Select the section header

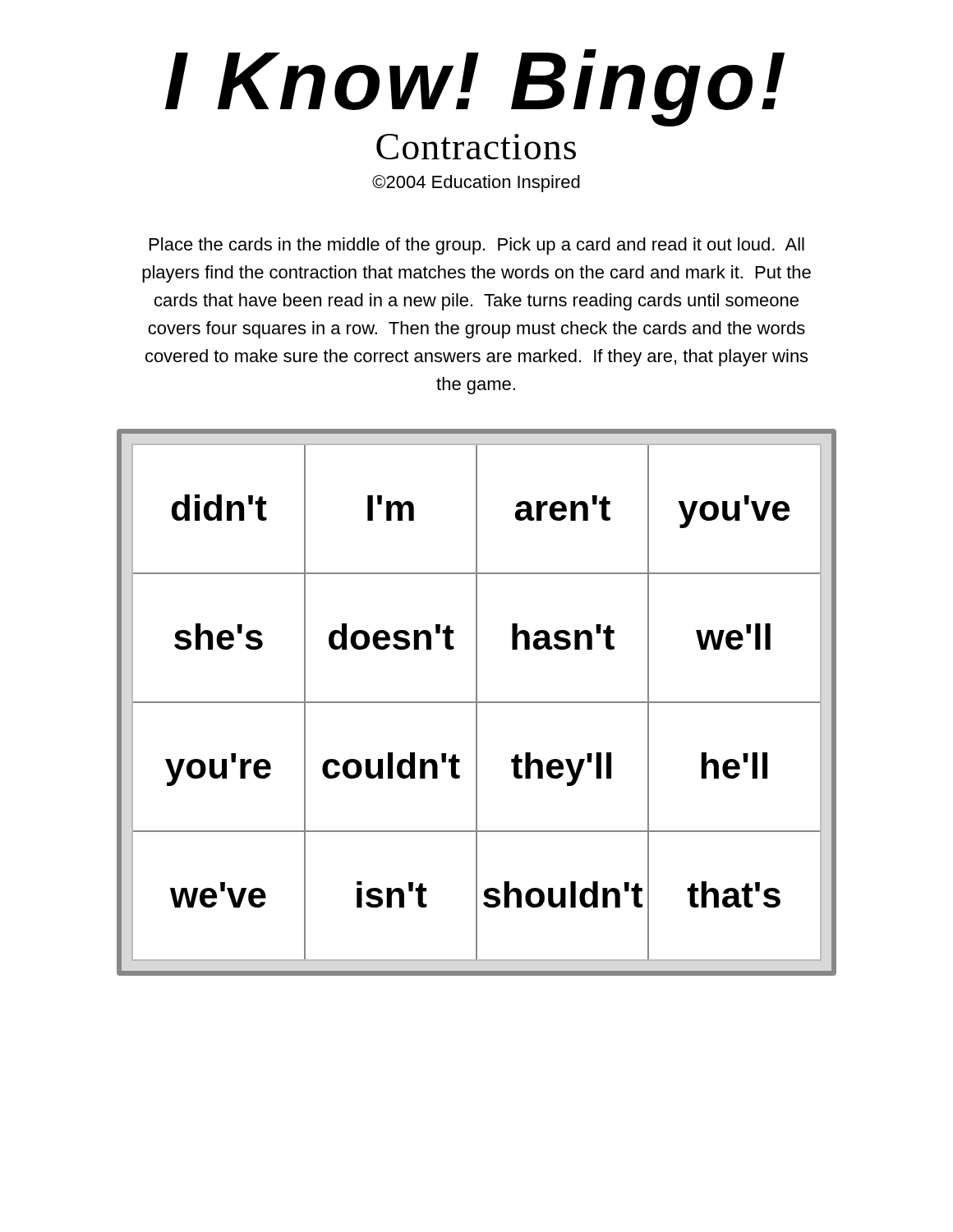tap(476, 147)
